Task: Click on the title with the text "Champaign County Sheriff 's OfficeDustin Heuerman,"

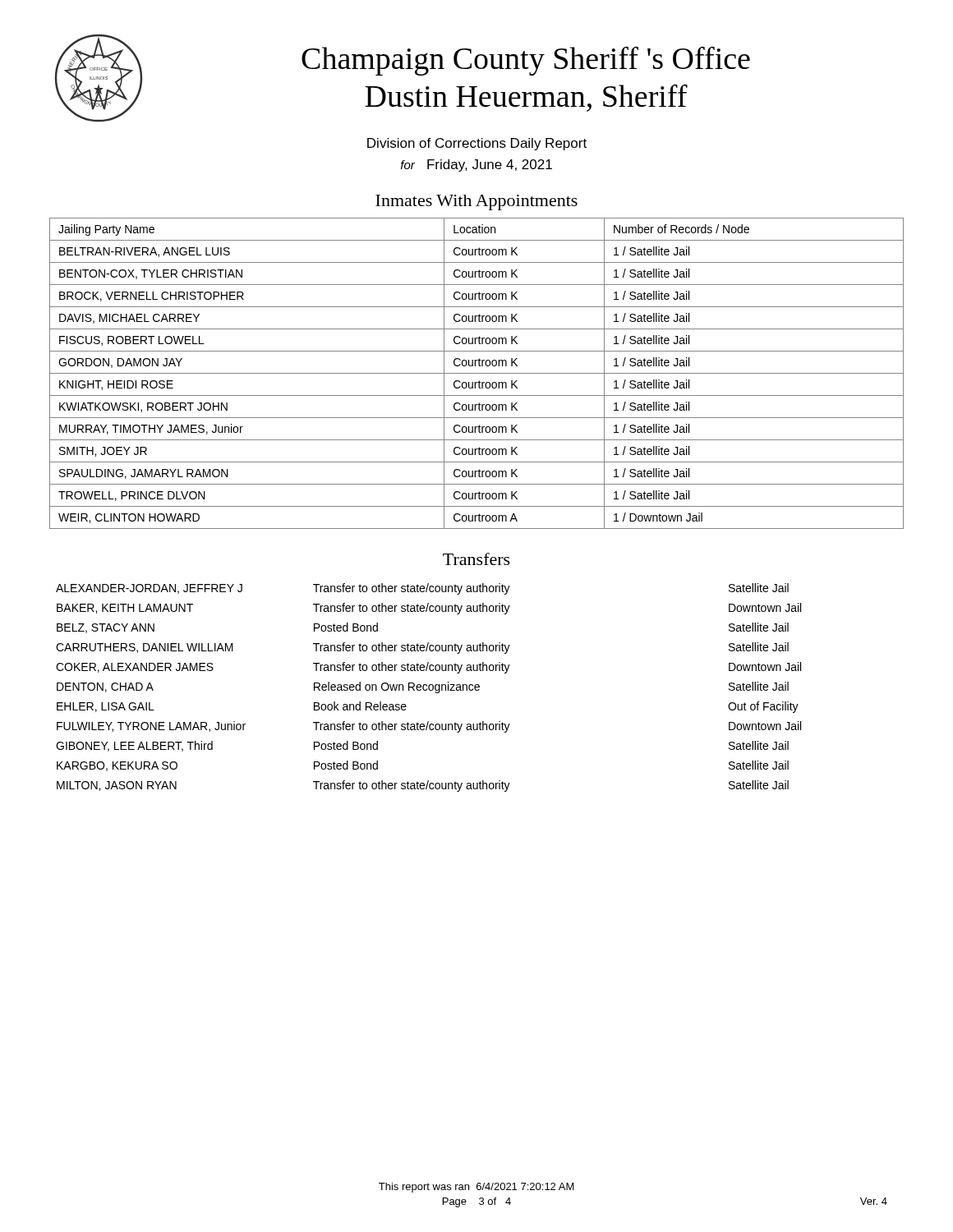Action: [x=526, y=78]
